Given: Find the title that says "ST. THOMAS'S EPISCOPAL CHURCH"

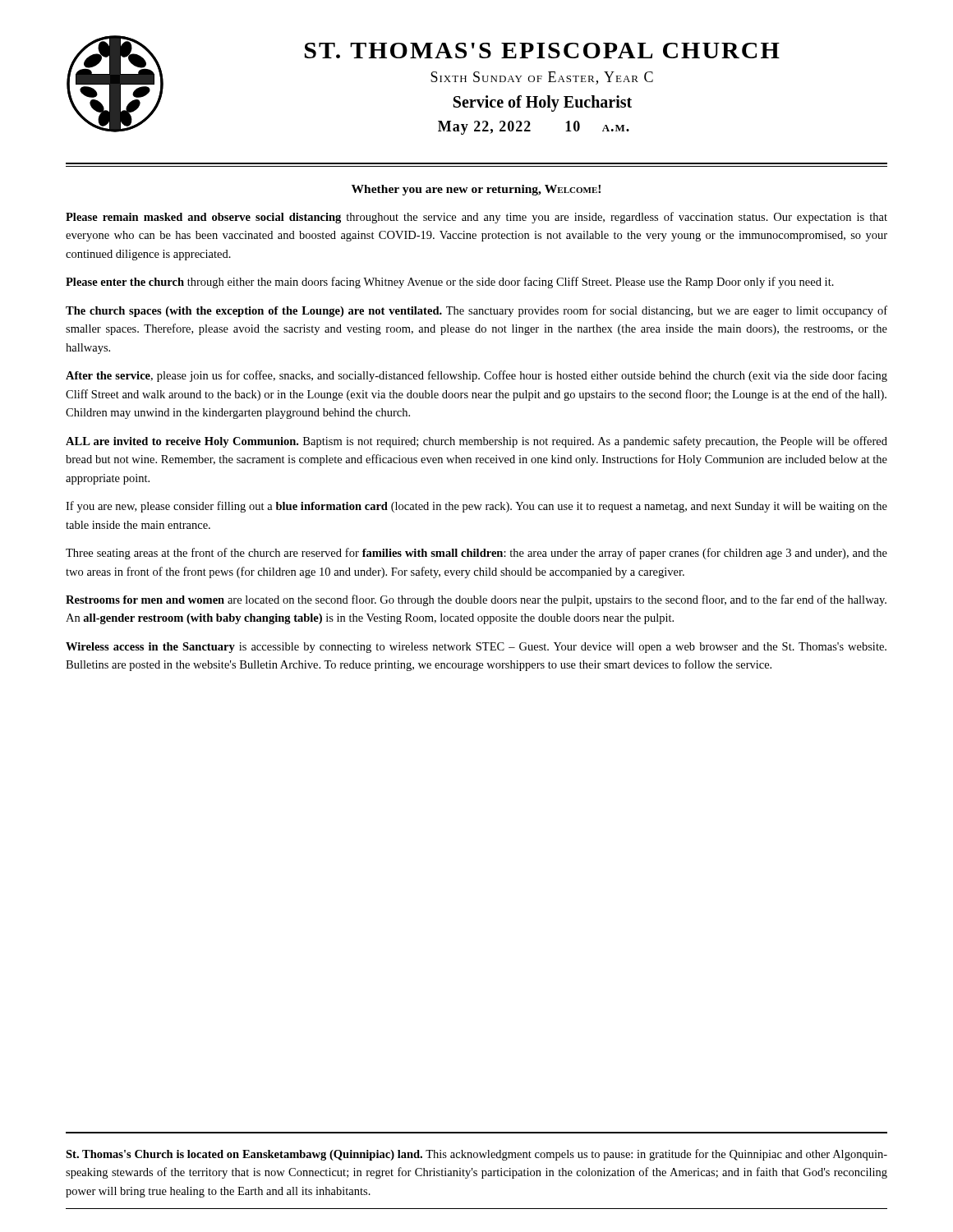Looking at the screenshot, I should (x=542, y=49).
